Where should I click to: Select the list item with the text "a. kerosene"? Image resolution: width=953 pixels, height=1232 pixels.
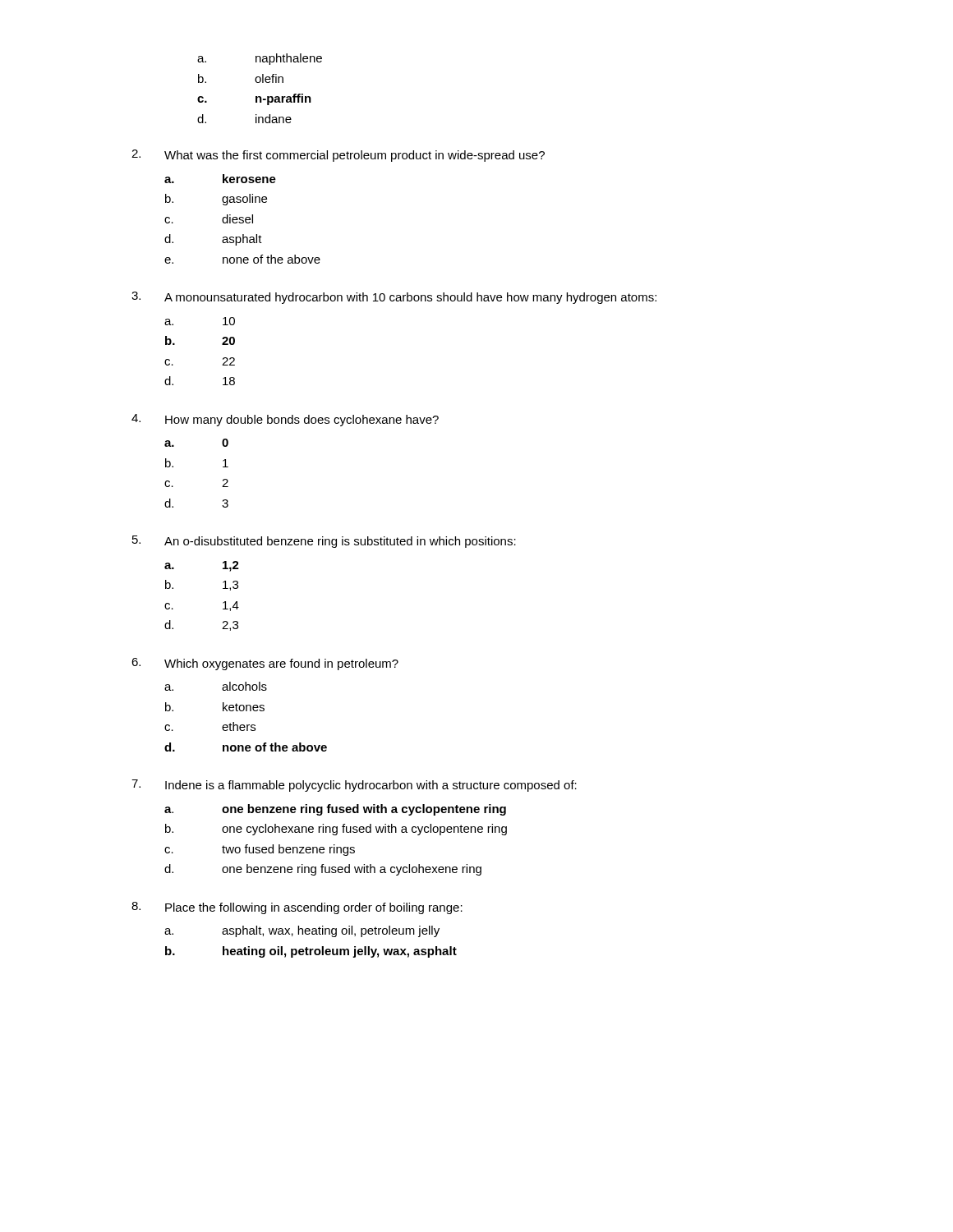pyautogui.click(x=220, y=179)
